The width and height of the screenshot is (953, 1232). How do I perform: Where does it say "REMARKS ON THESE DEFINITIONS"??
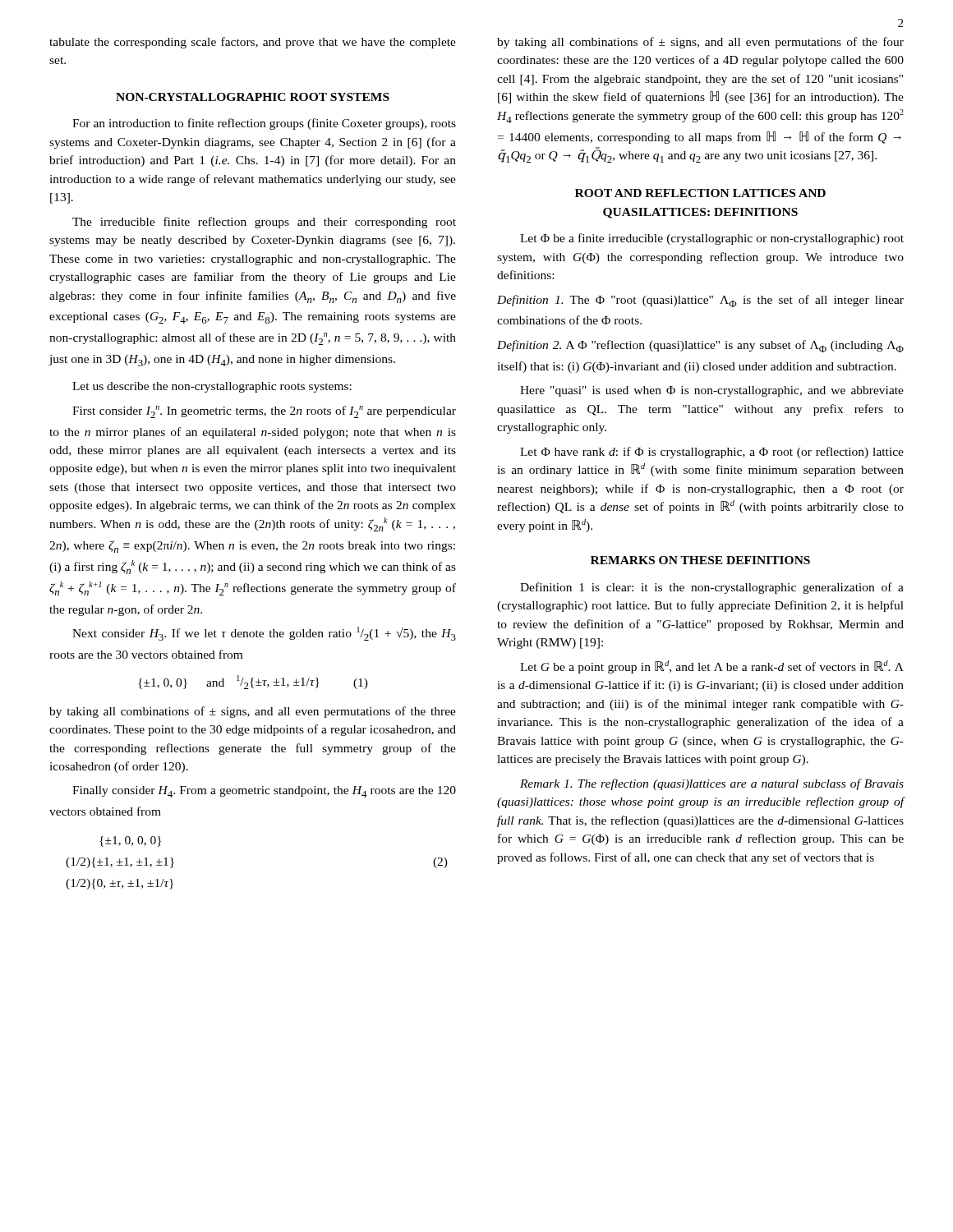(700, 560)
